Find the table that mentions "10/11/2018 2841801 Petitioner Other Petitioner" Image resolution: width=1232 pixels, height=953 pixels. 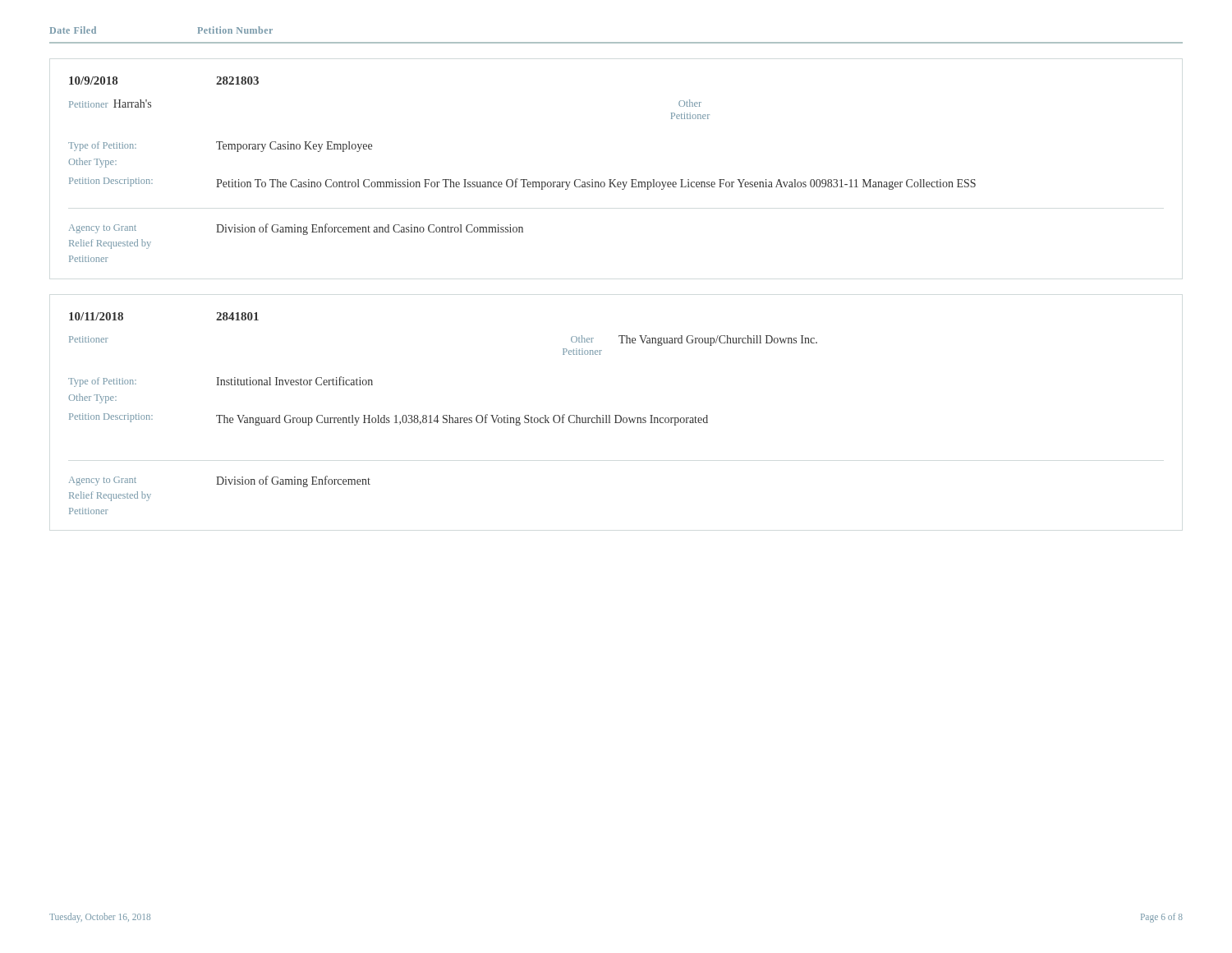[616, 412]
